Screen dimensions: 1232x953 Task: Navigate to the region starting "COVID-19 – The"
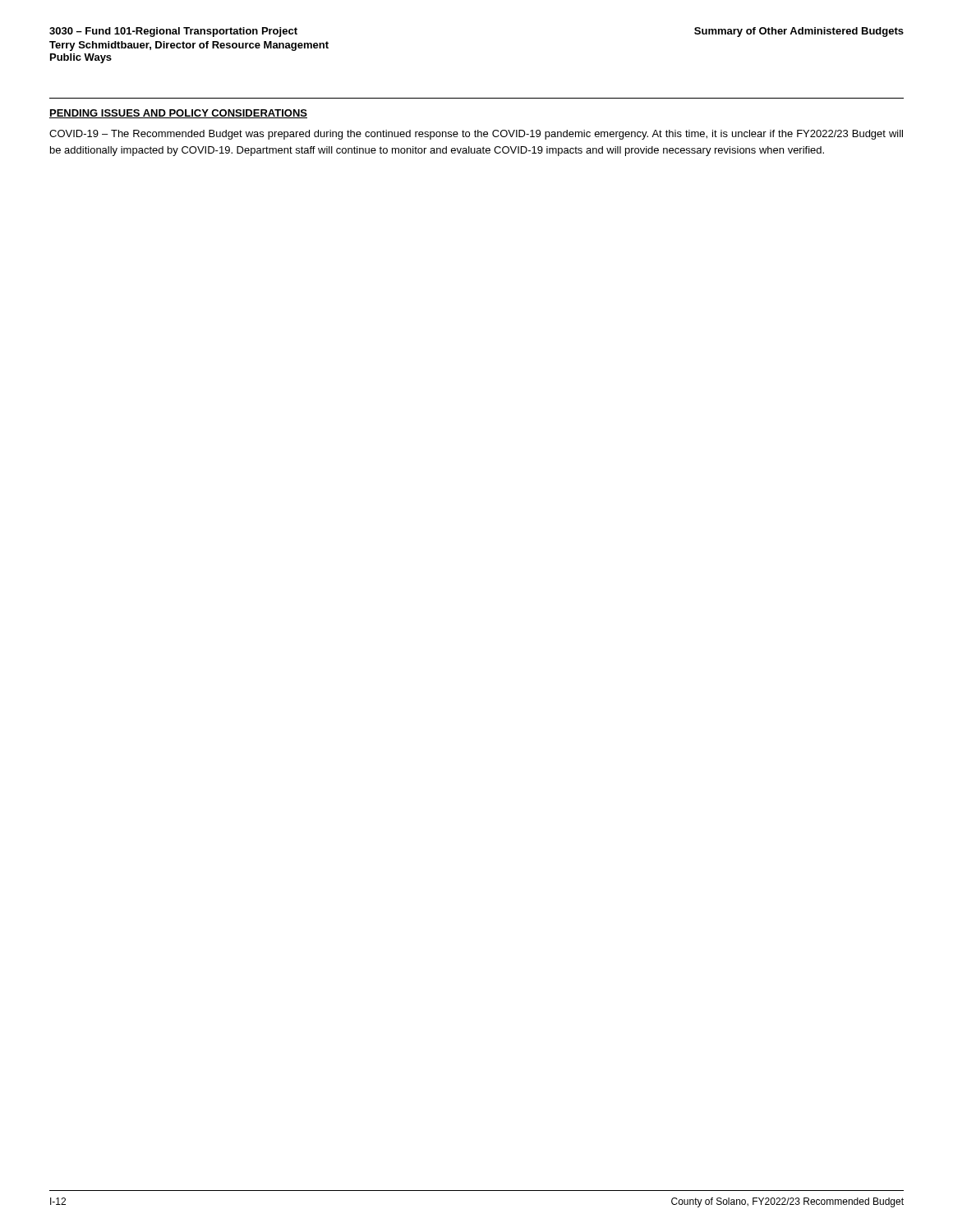[x=476, y=141]
